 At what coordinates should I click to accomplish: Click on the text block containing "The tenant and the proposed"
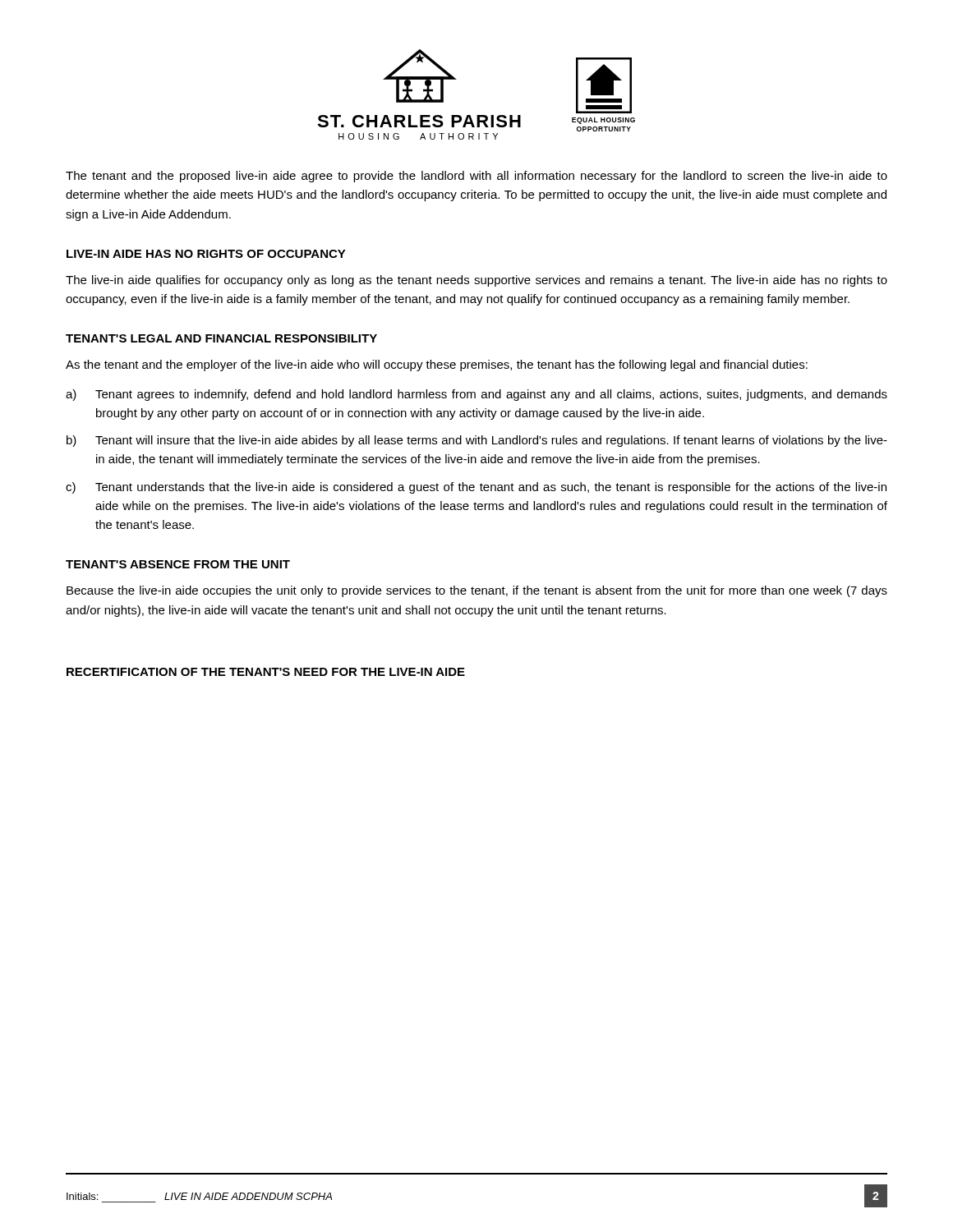[476, 195]
